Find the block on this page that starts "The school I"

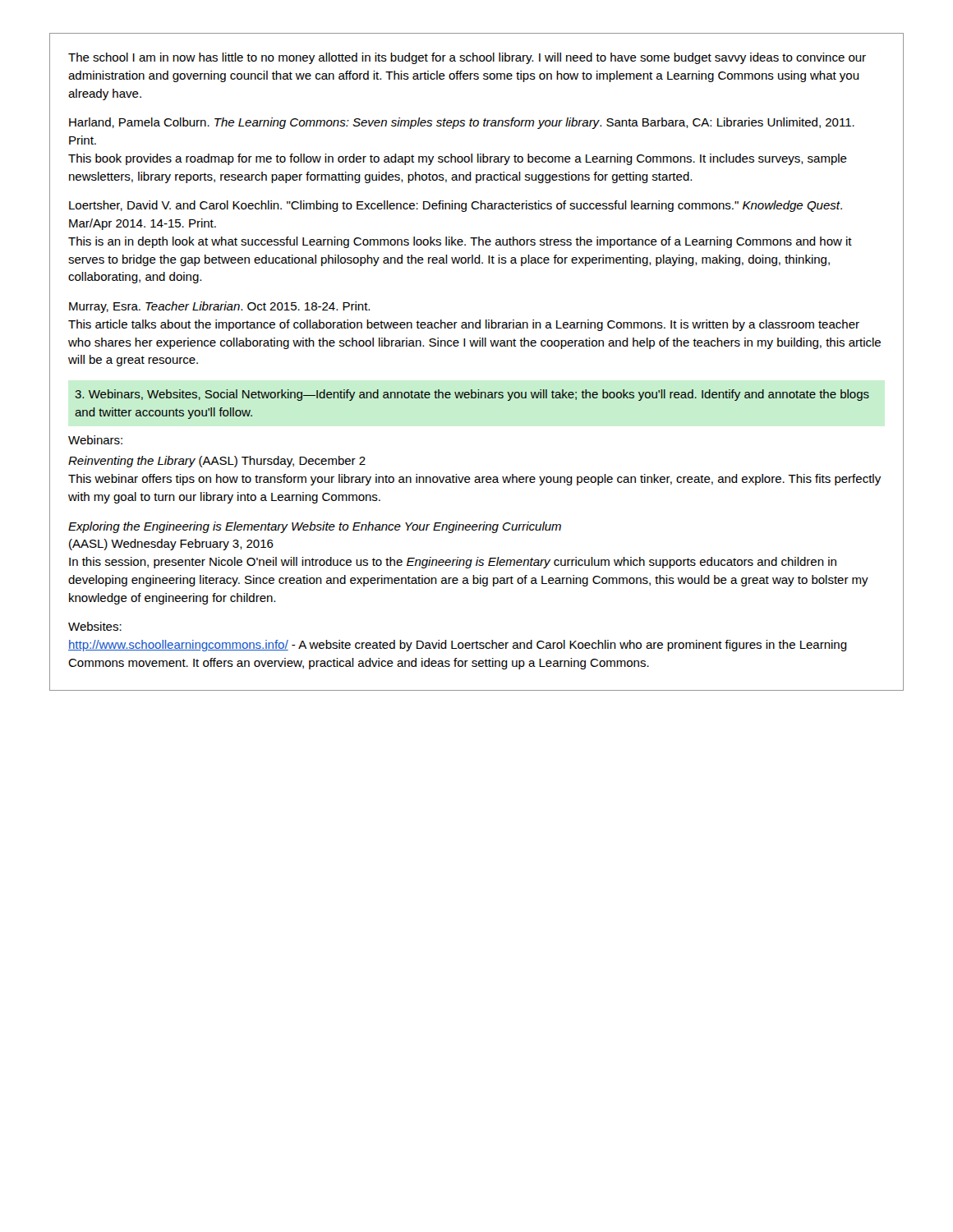click(467, 75)
